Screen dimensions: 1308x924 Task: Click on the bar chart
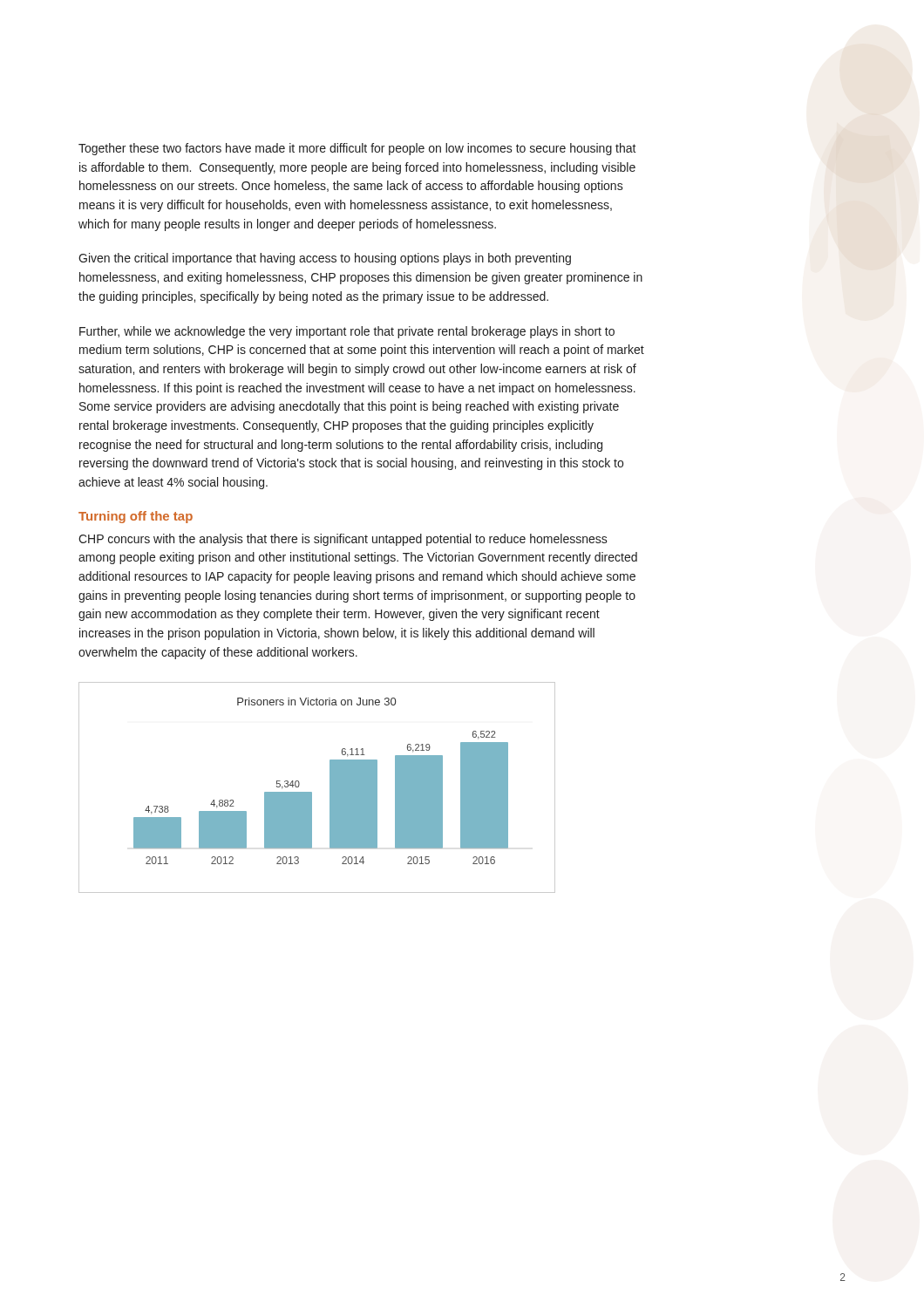(x=317, y=787)
